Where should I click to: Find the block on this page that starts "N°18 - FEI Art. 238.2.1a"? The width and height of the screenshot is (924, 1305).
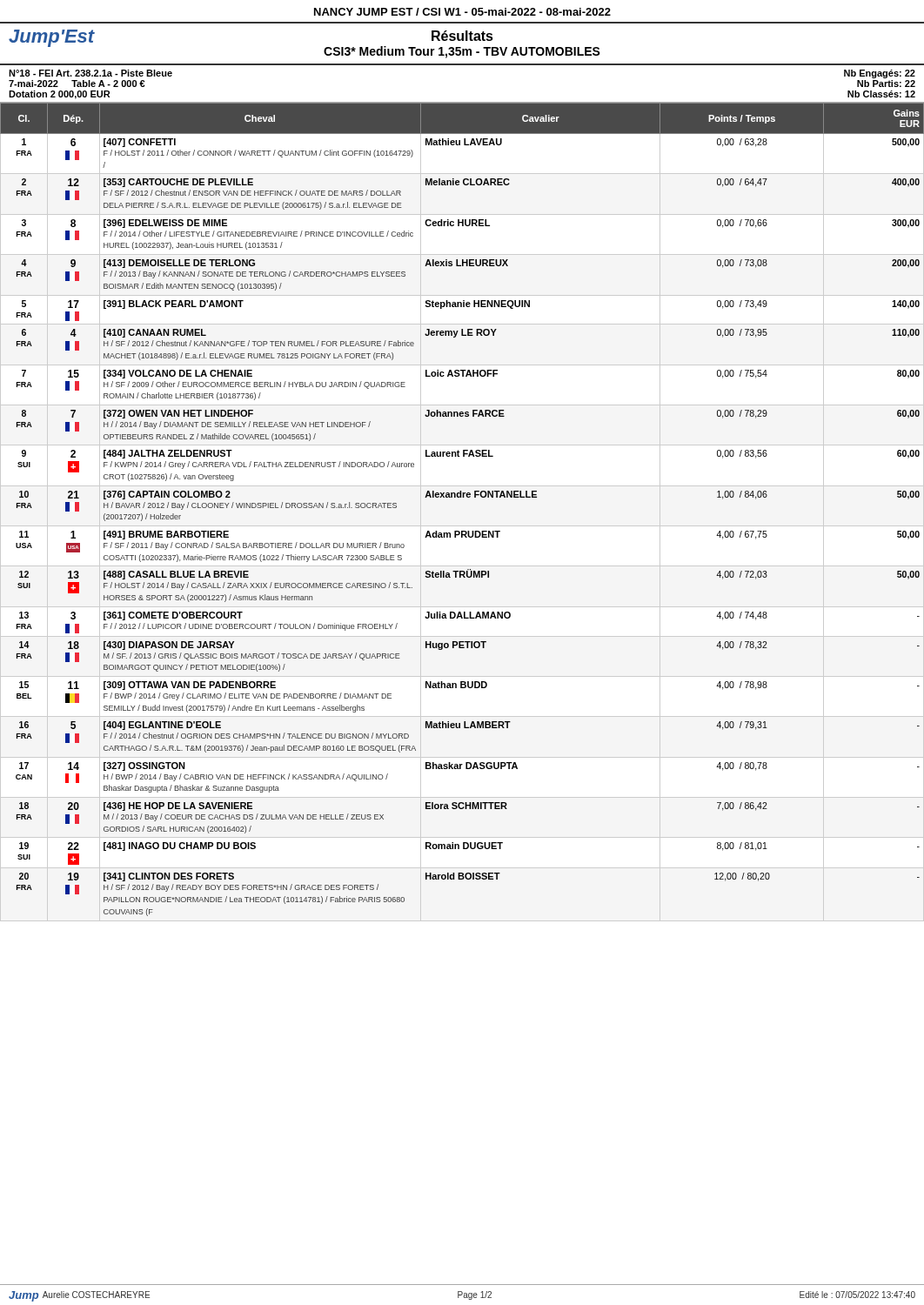coord(91,73)
